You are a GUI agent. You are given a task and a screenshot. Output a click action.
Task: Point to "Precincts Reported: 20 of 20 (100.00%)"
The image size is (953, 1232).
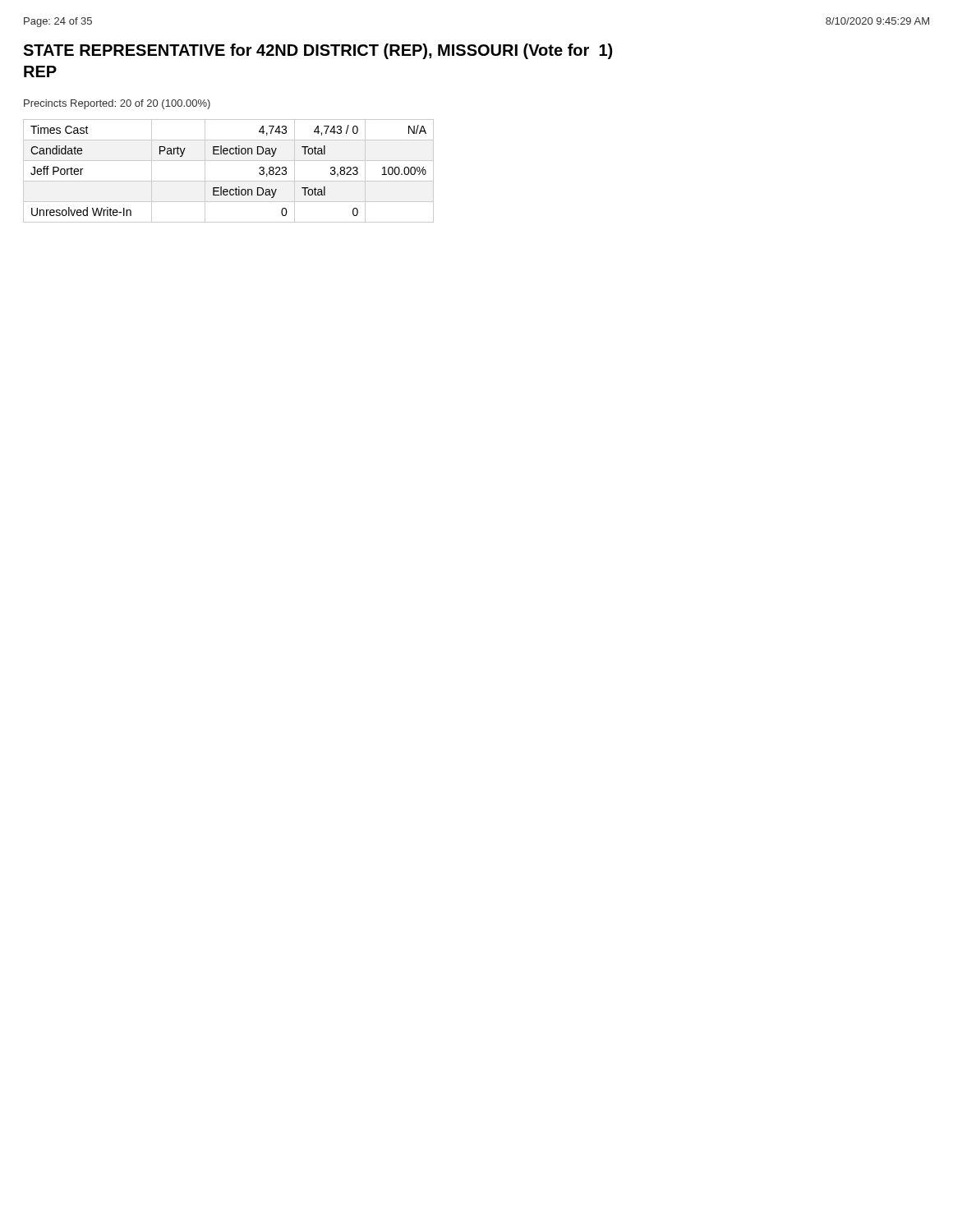pyautogui.click(x=117, y=103)
